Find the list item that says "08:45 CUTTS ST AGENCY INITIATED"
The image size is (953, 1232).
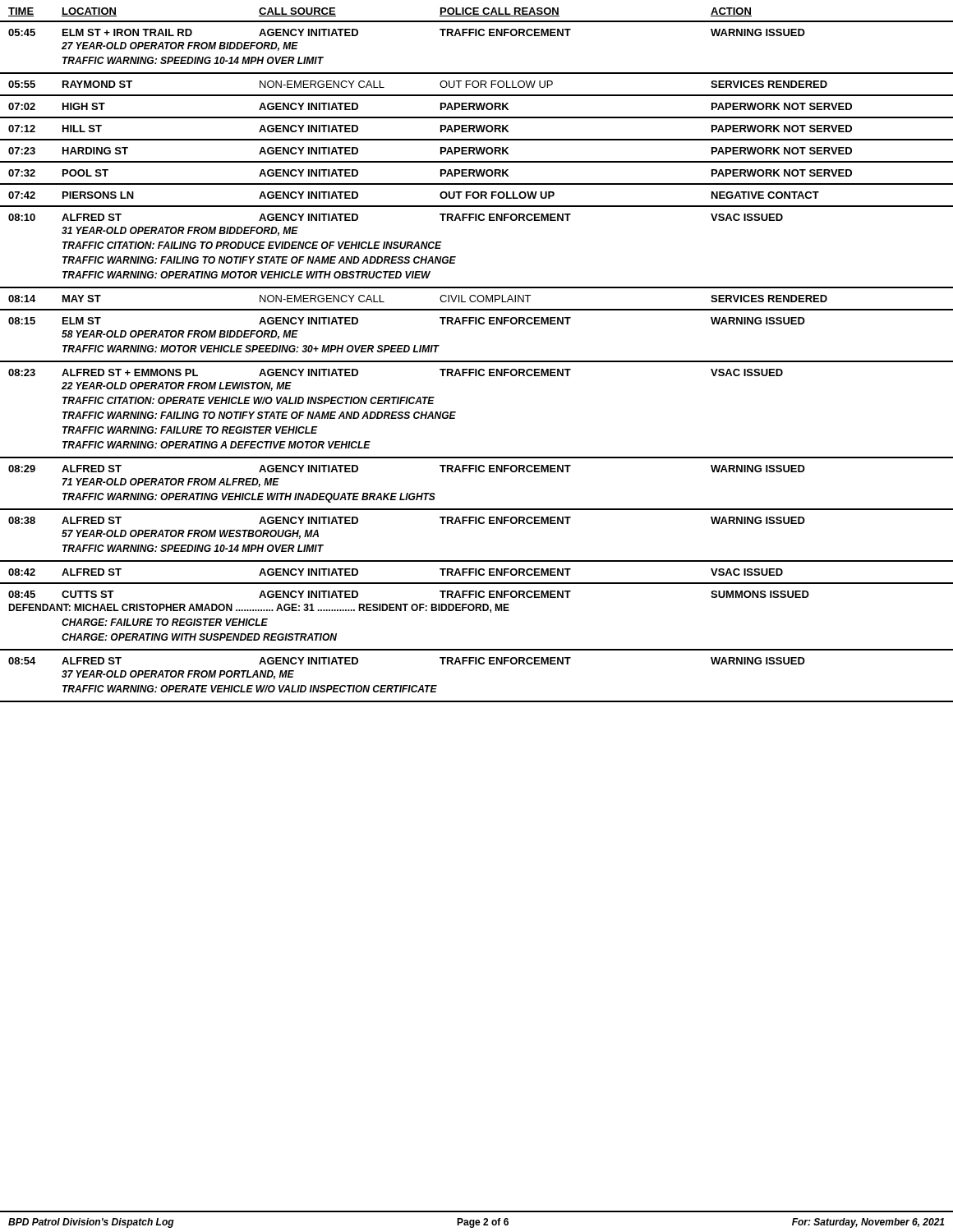click(476, 616)
